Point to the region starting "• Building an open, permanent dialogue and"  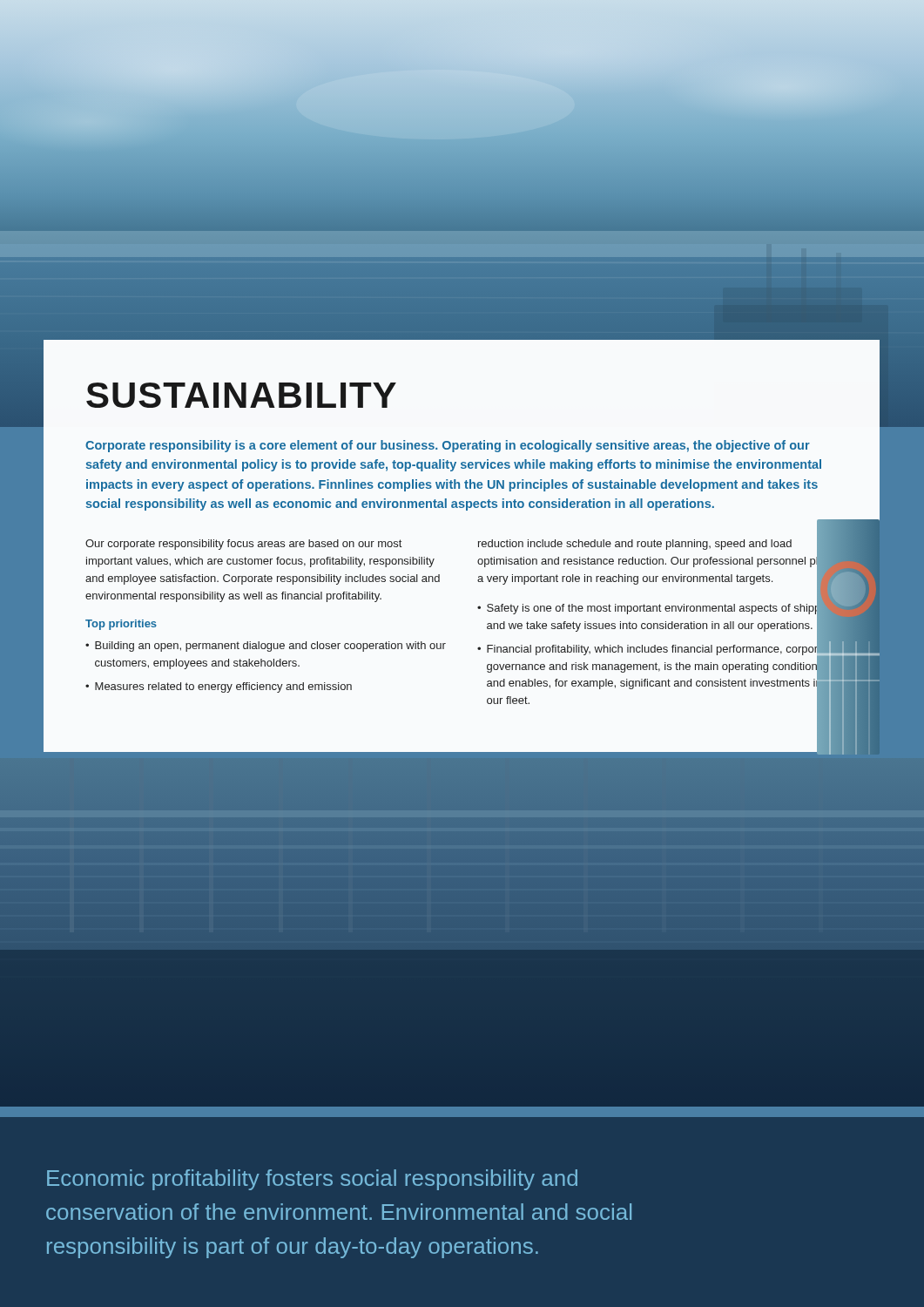(x=266, y=654)
